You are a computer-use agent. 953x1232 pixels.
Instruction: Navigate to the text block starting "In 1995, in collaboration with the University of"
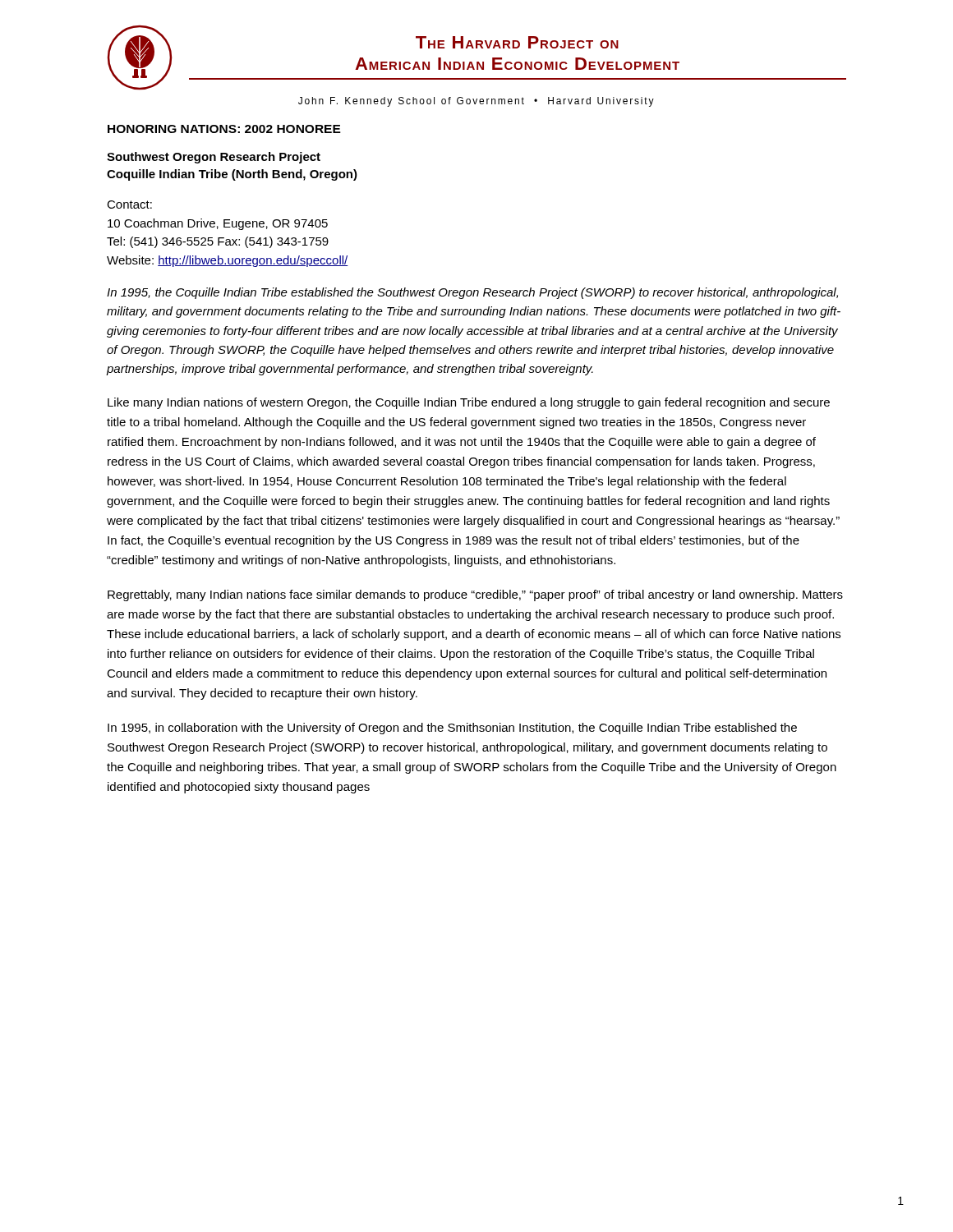tap(476, 757)
